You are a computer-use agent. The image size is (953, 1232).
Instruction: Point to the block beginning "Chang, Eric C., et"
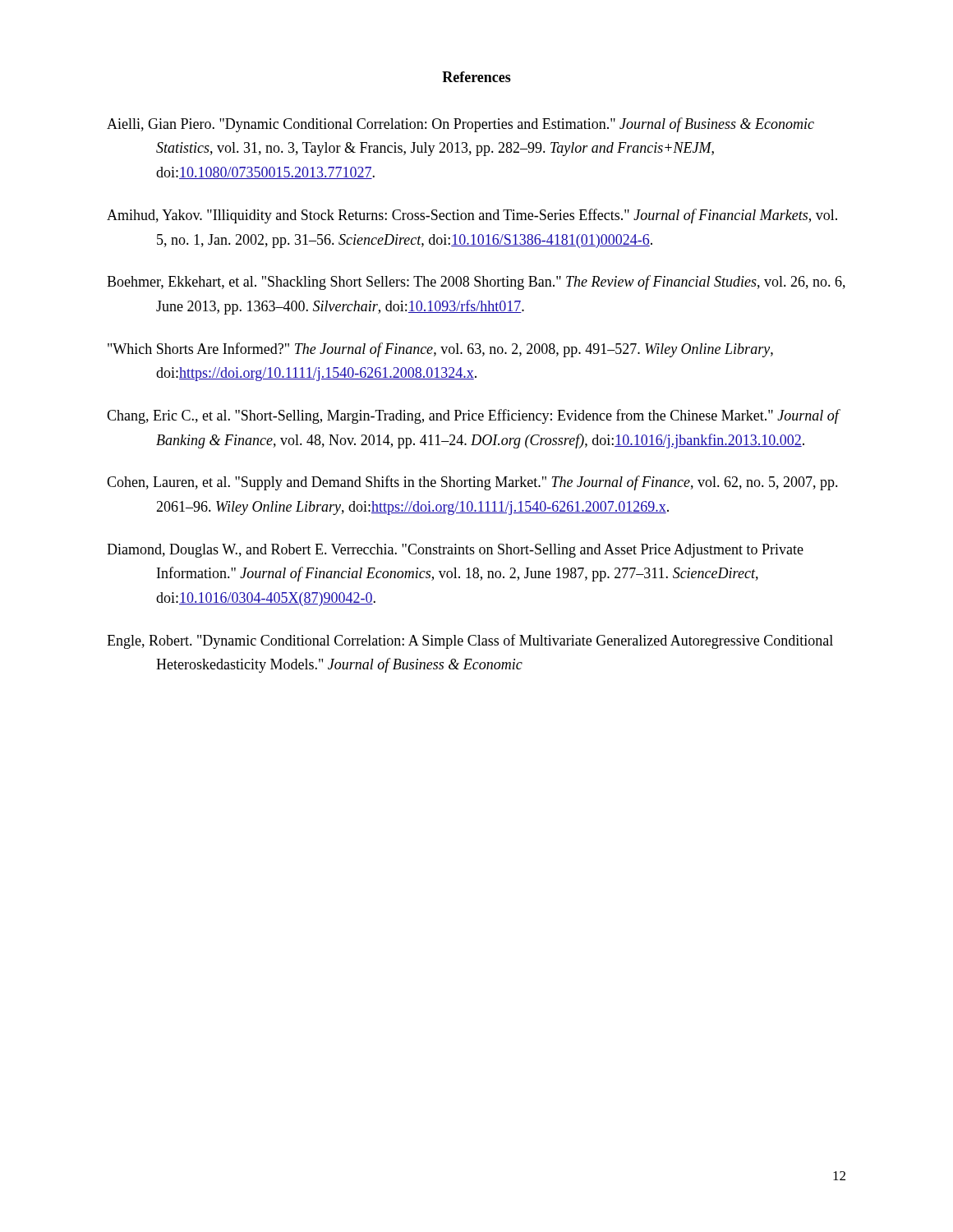pyautogui.click(x=473, y=428)
